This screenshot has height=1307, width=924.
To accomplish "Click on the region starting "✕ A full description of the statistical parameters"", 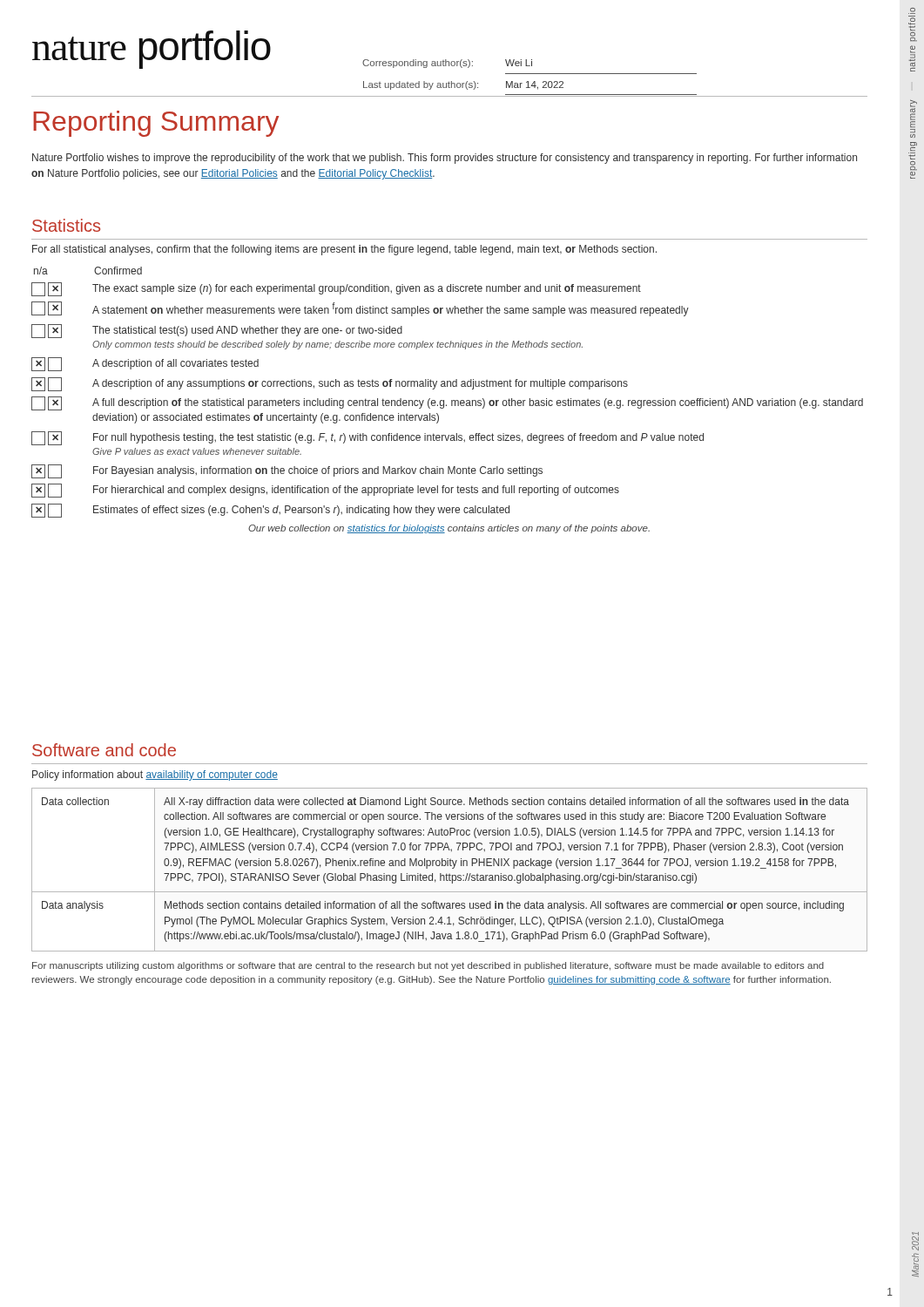I will tap(449, 411).
